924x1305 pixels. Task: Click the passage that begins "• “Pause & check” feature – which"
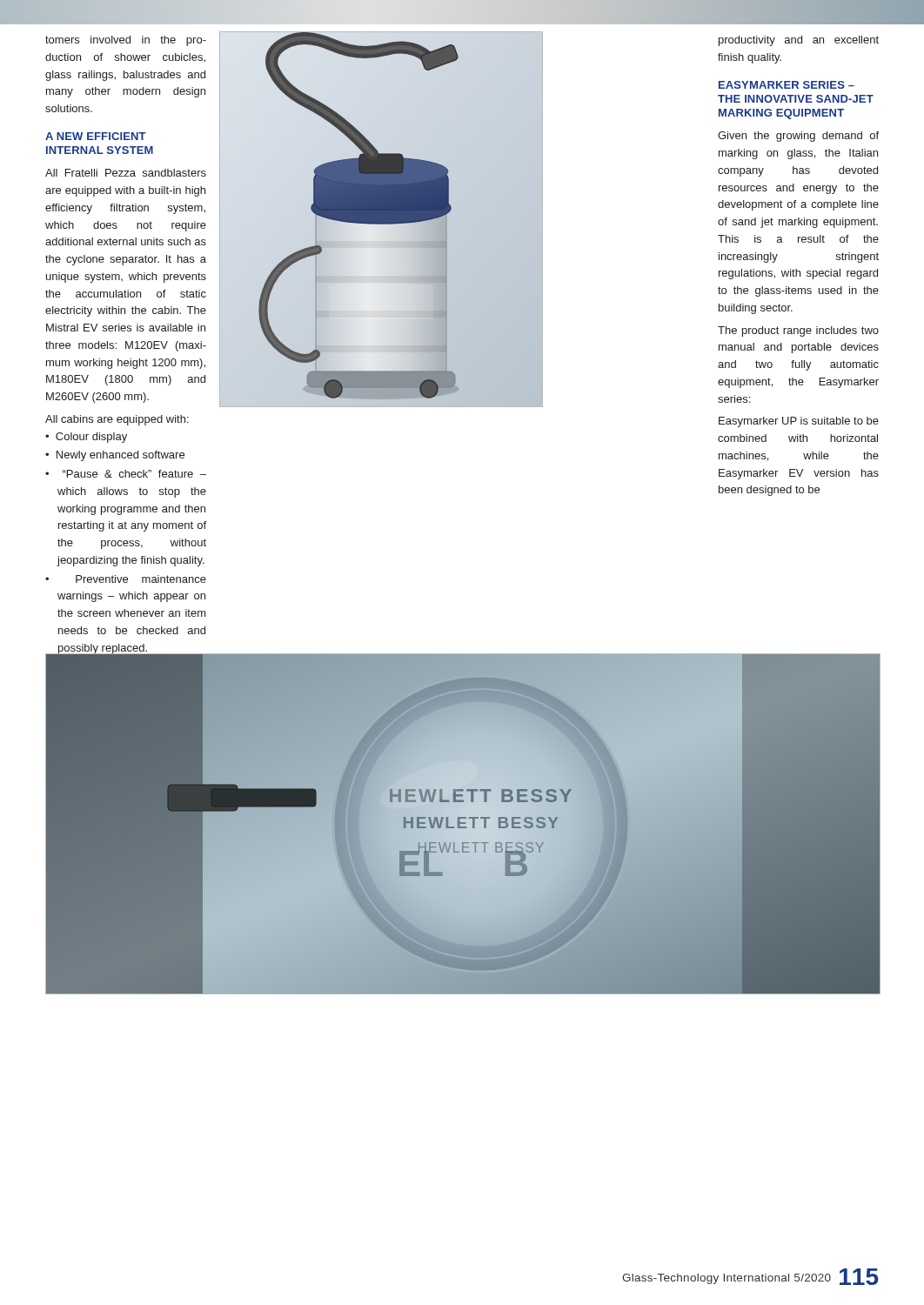(x=126, y=517)
